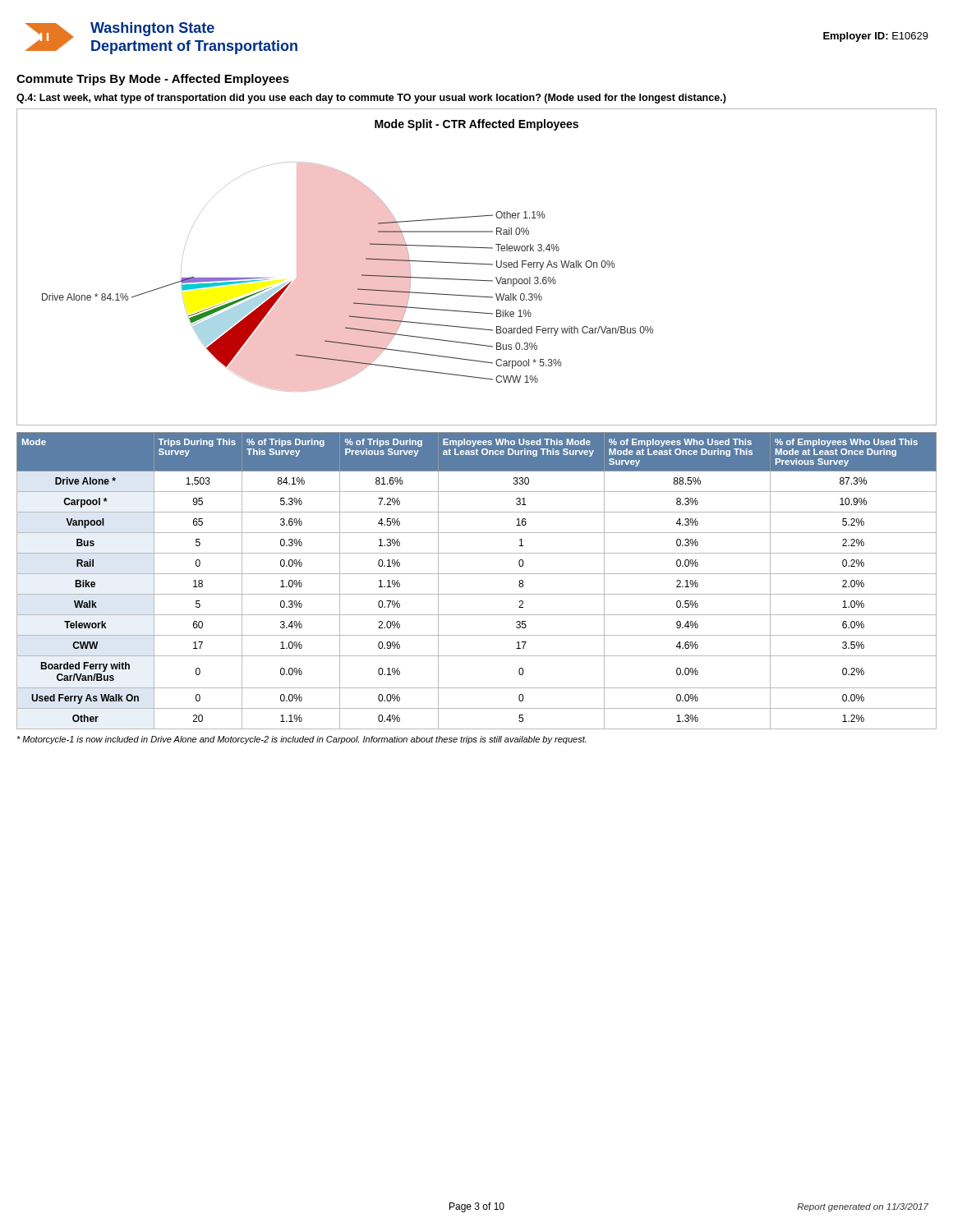Click on the table containing "Carpool *"
Image resolution: width=953 pixels, height=1232 pixels.
click(x=476, y=581)
